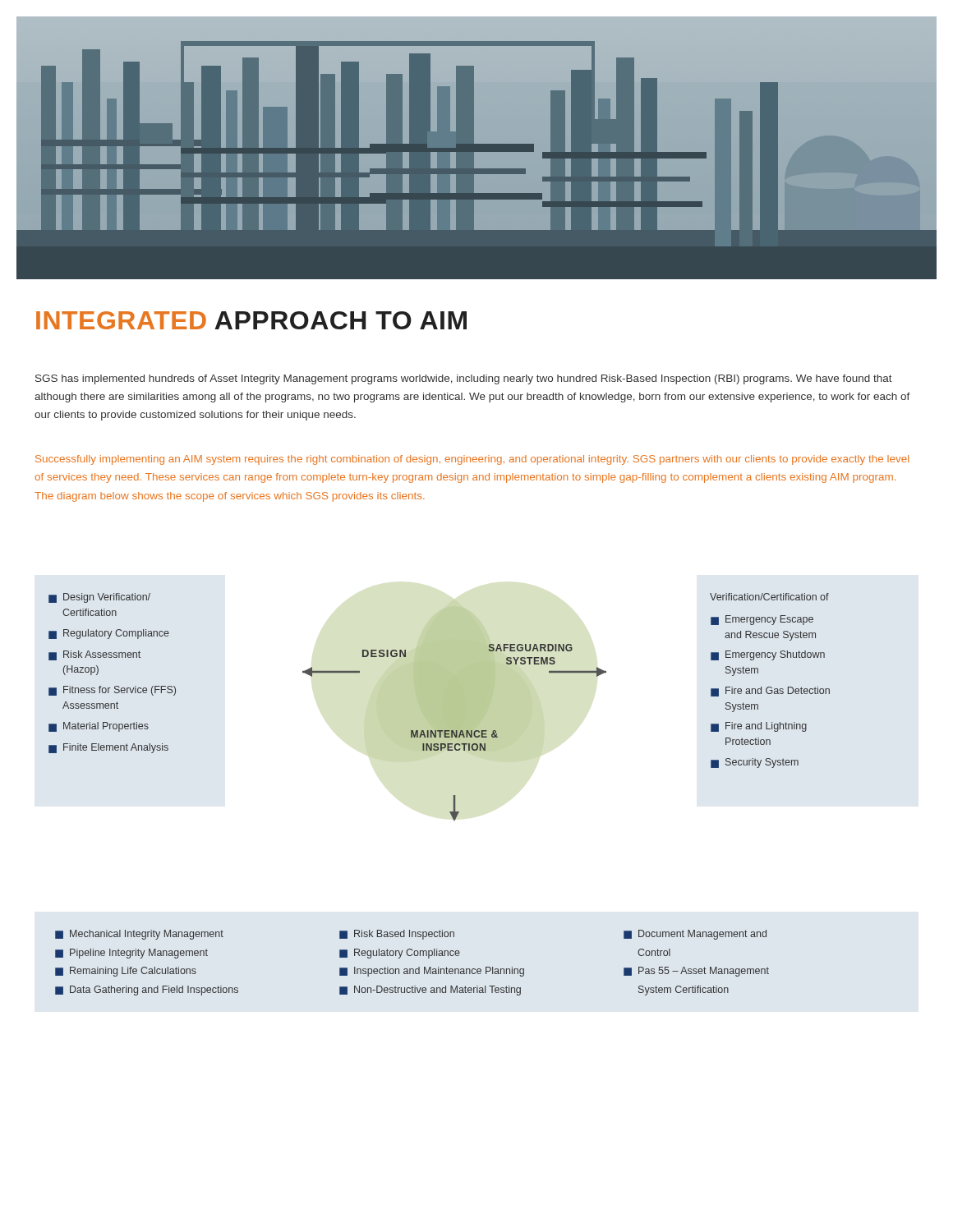Find the title containing "INTEGRATED APPROACH TO AIM"

pyautogui.click(x=252, y=321)
